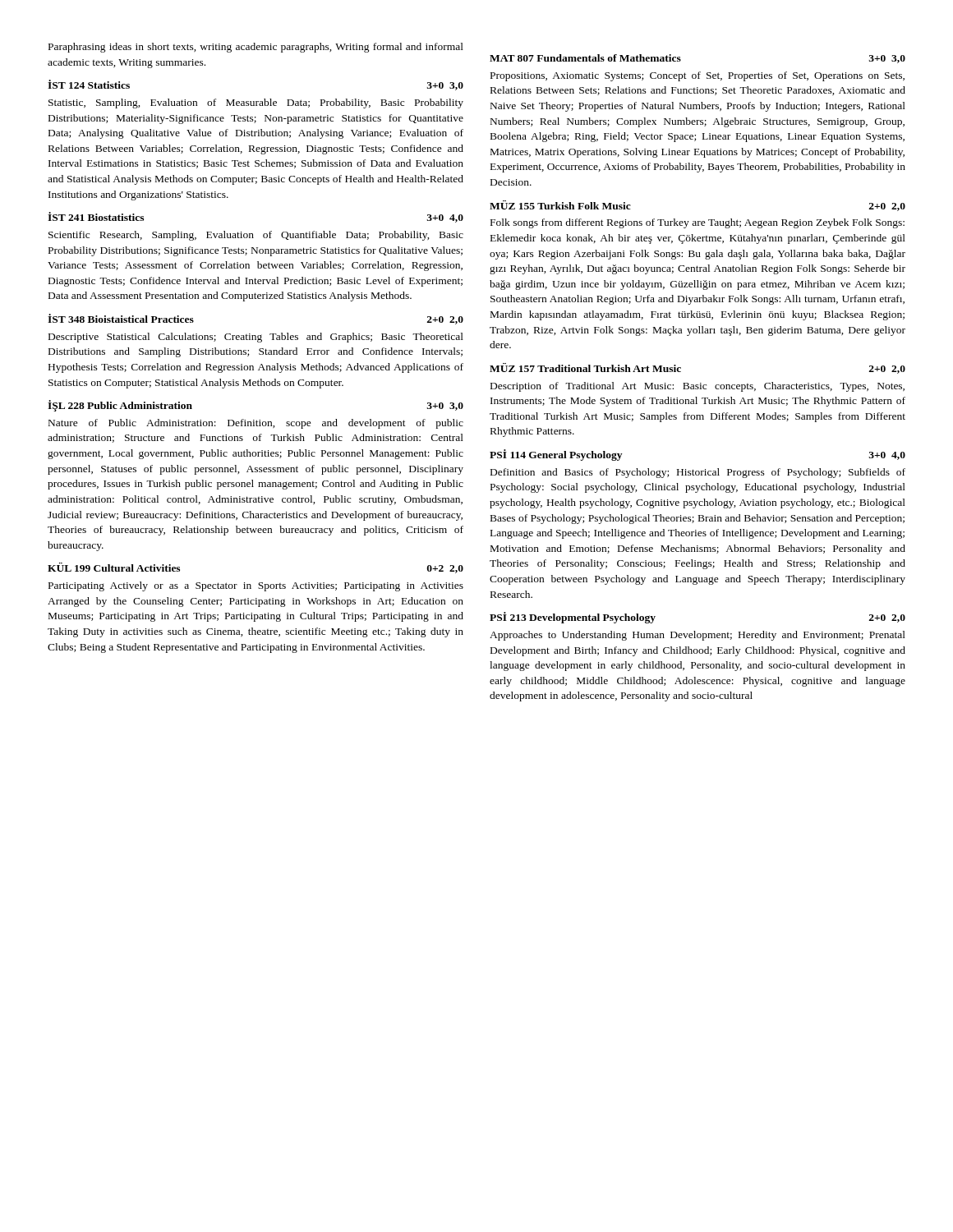Point to the passage starting "KÜL 199 Cultural"

click(115, 568)
